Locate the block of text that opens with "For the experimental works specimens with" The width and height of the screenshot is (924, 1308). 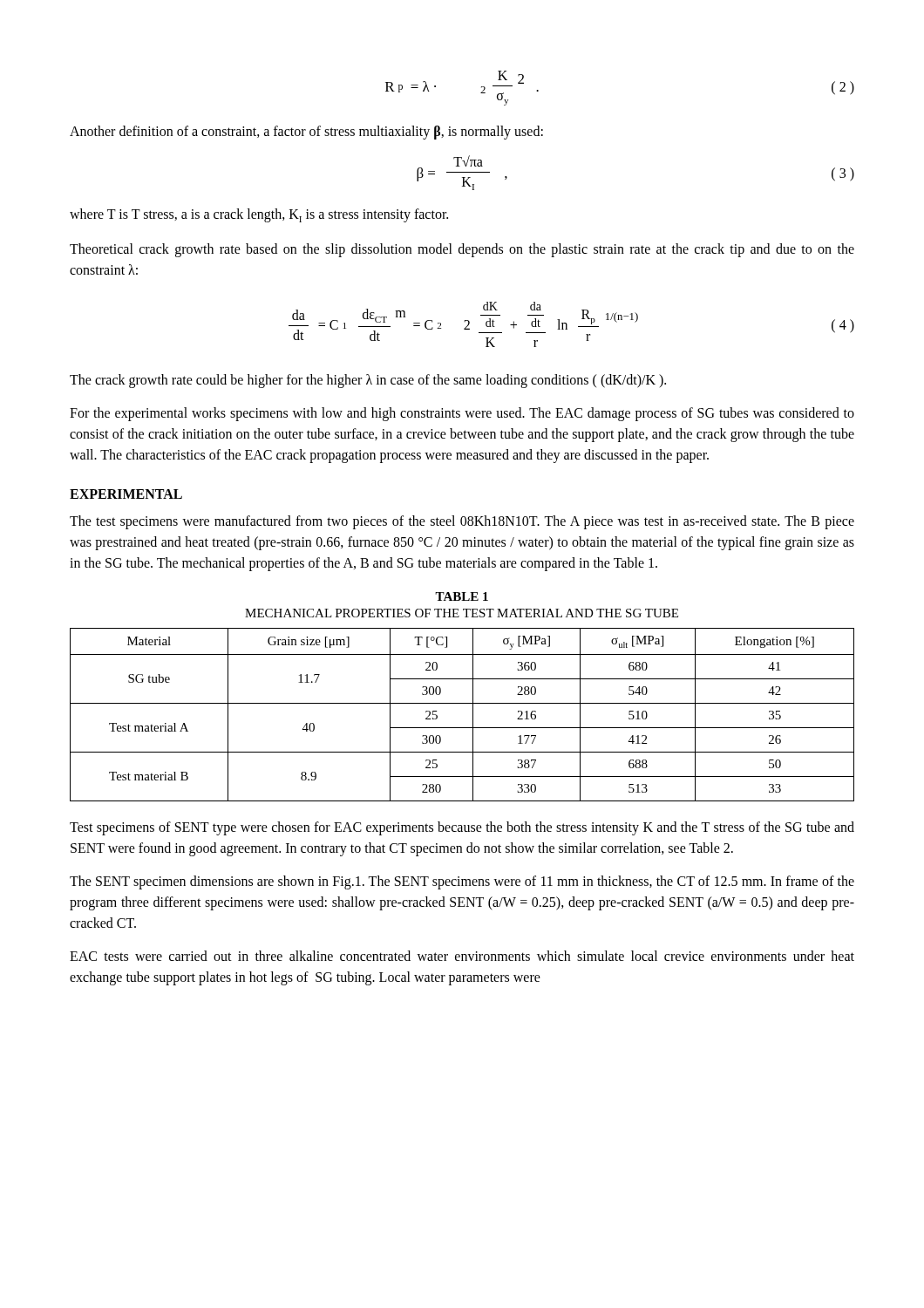(462, 434)
